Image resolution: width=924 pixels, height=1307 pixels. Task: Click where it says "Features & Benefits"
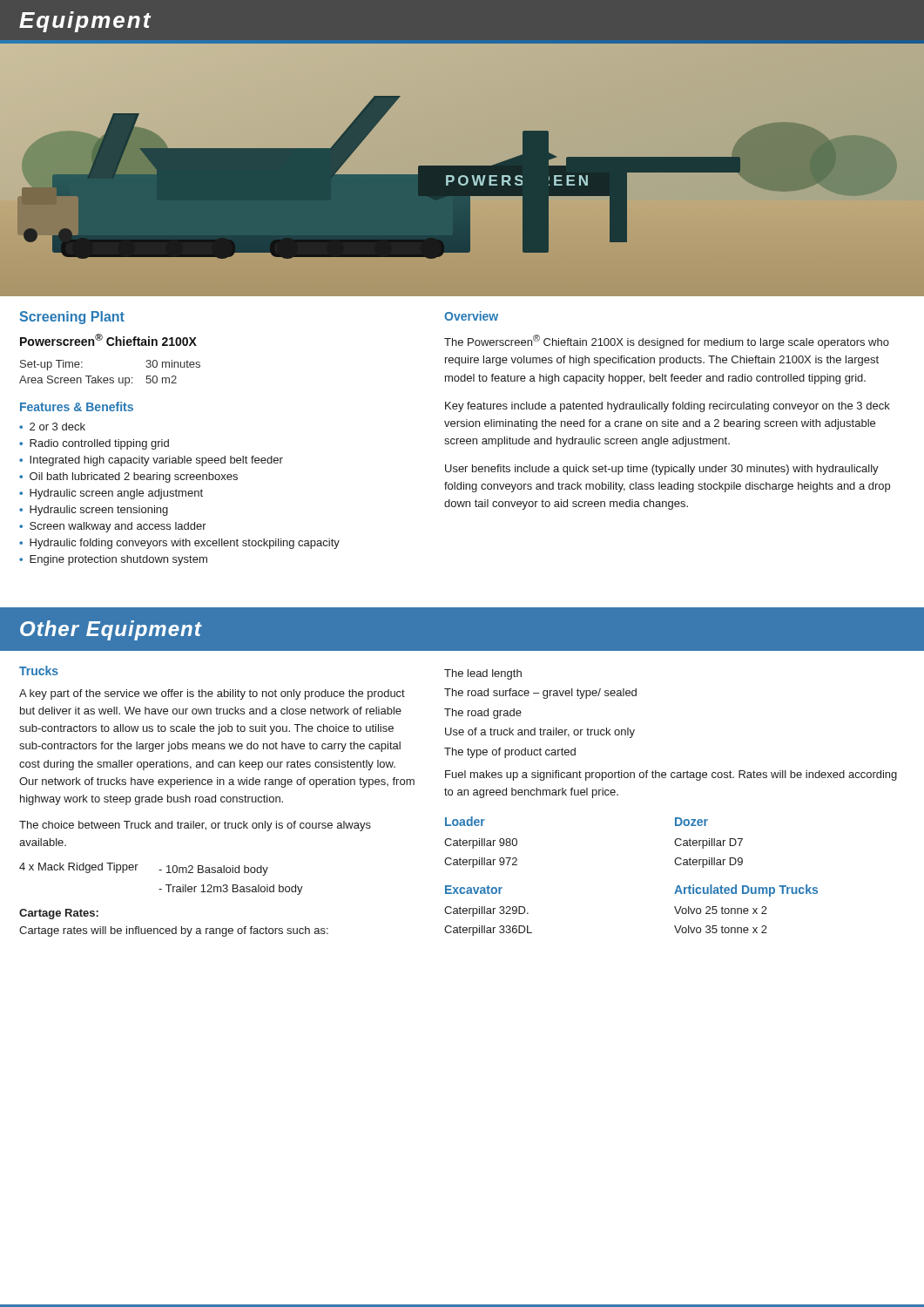tap(76, 407)
